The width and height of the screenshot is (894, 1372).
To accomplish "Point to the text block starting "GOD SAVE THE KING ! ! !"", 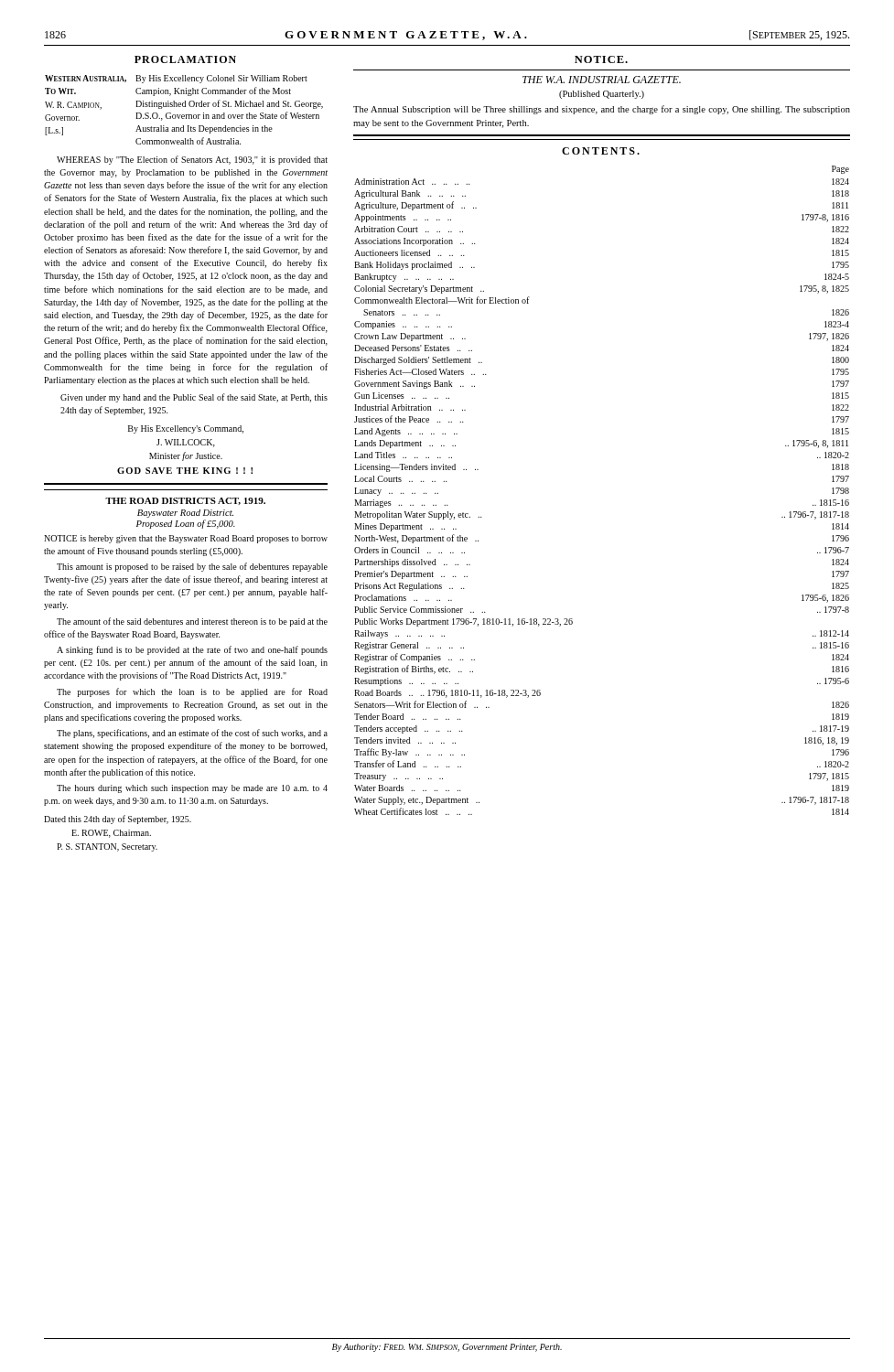I will [x=186, y=470].
